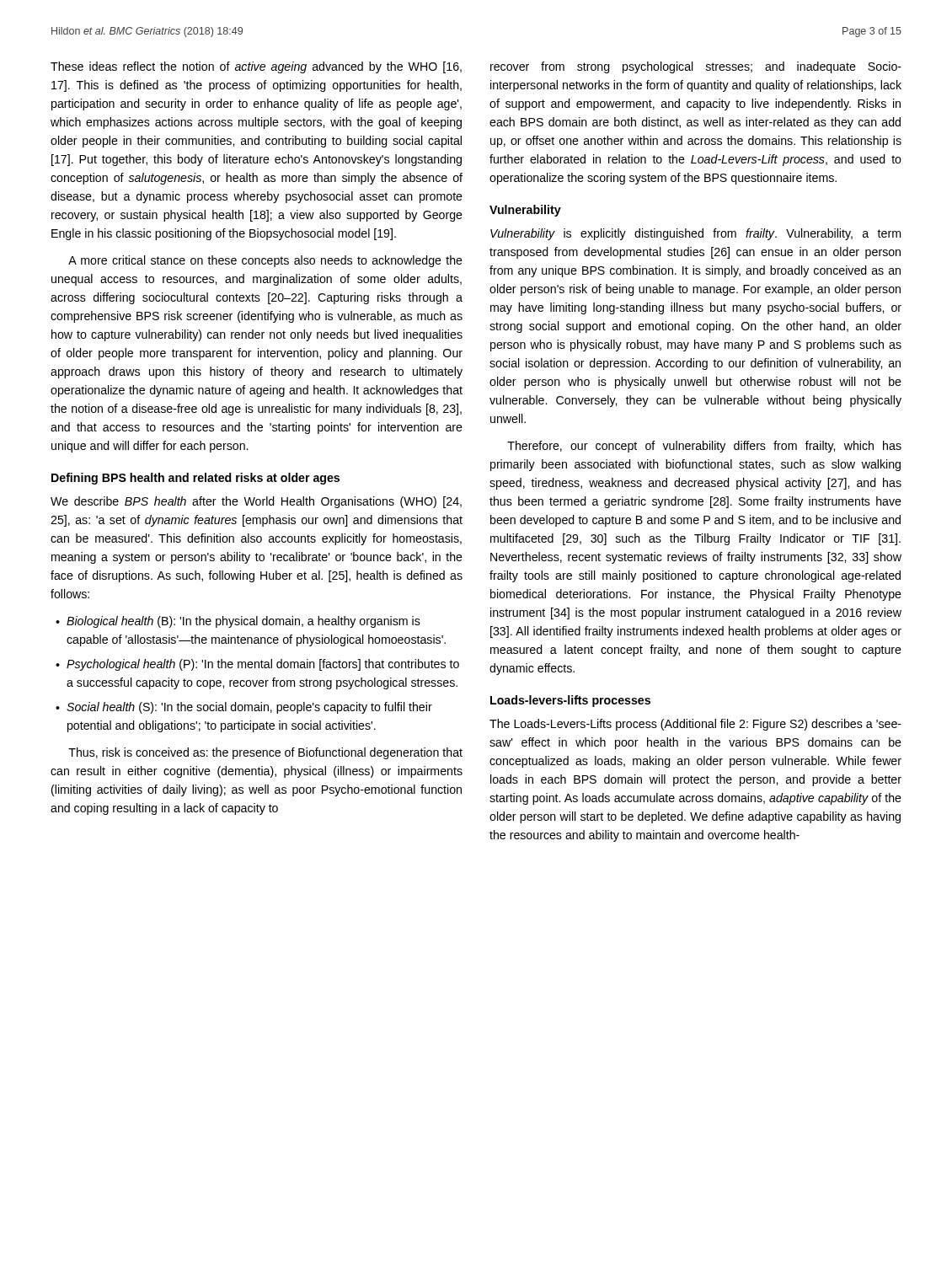This screenshot has height=1264, width=952.
Task: Find the element starting "•Social health (S): 'In"
Action: coord(259,716)
